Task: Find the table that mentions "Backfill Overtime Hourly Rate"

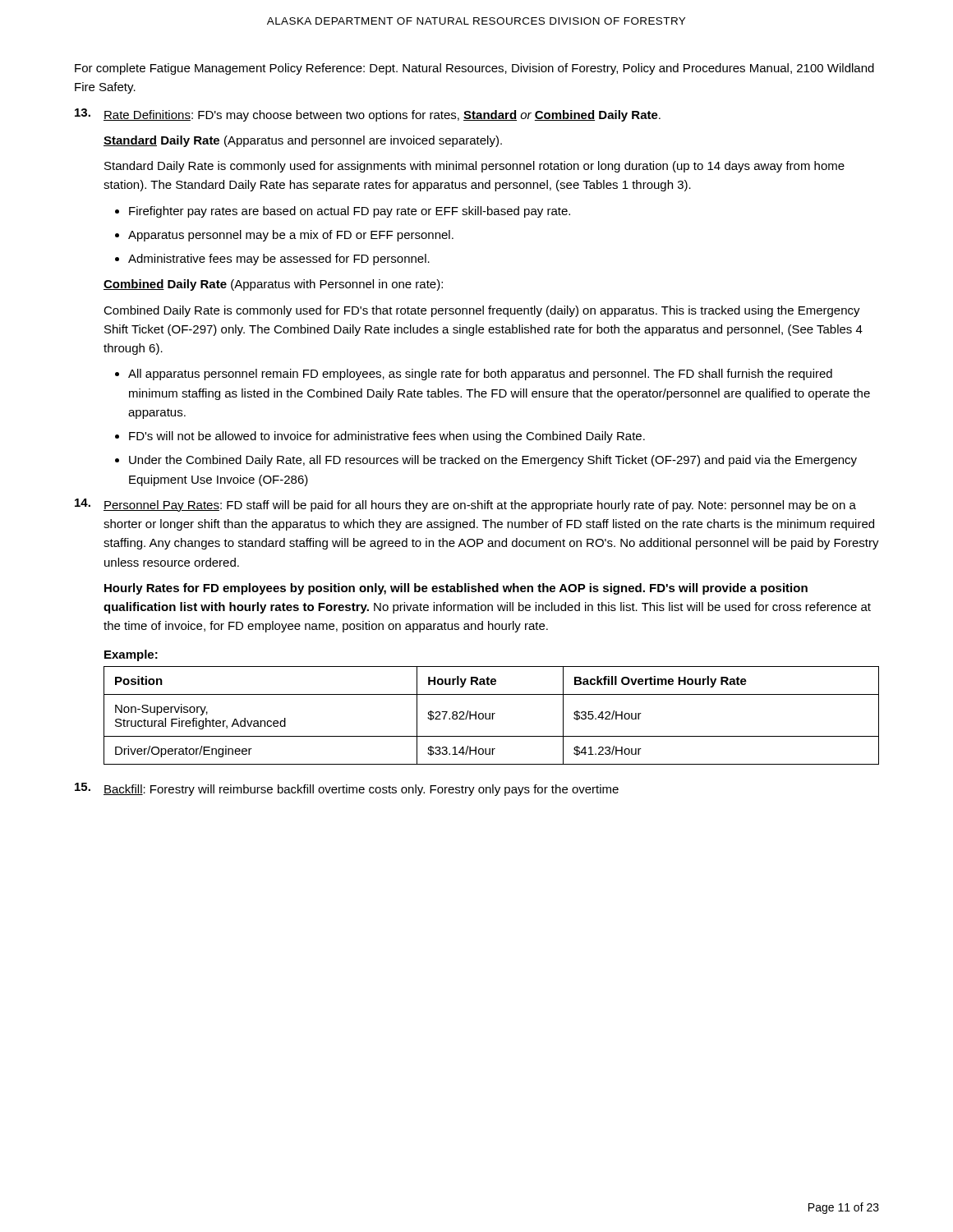Action: click(491, 715)
